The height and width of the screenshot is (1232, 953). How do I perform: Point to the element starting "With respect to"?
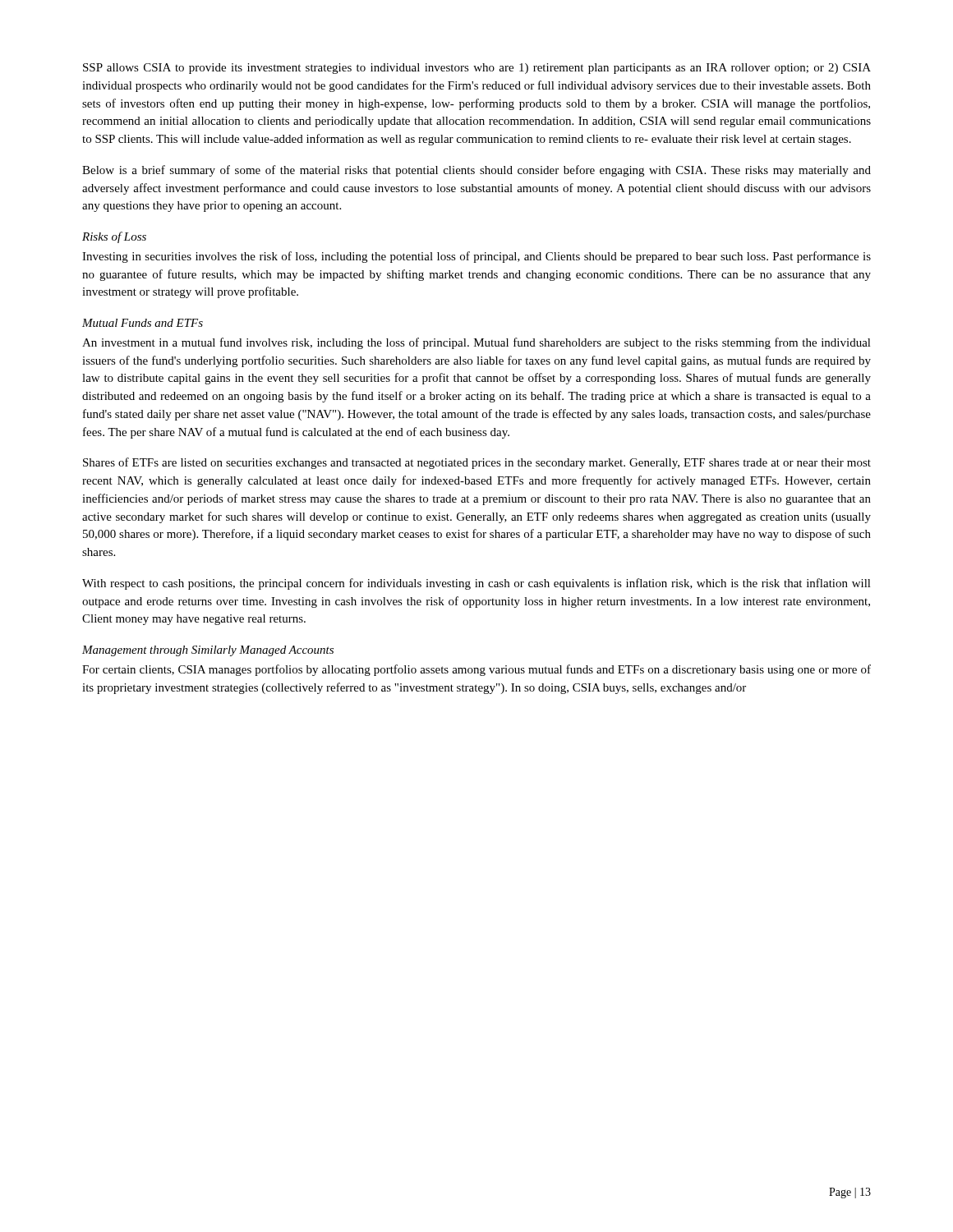[x=476, y=601]
